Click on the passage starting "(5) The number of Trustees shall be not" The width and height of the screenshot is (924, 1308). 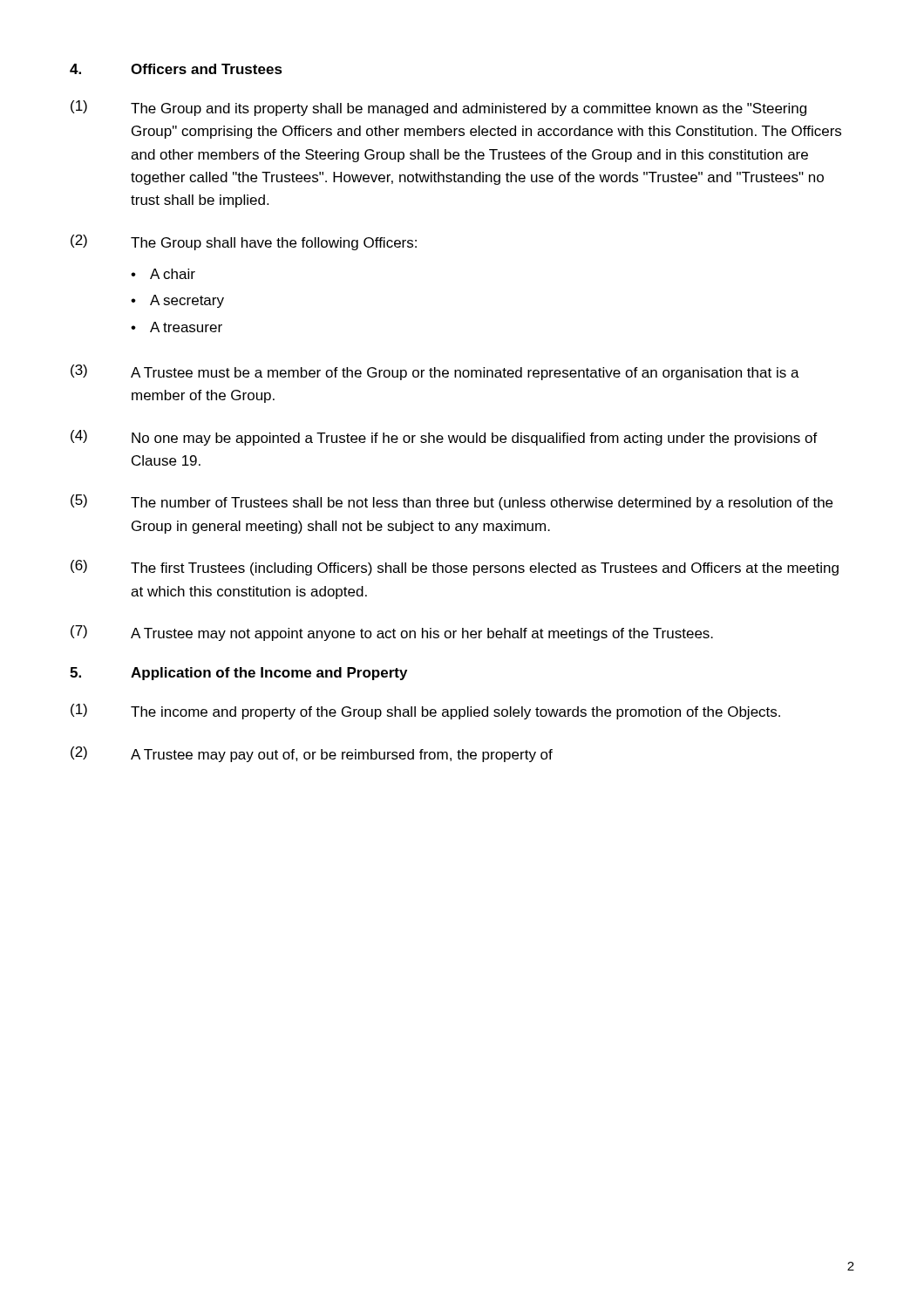click(462, 515)
